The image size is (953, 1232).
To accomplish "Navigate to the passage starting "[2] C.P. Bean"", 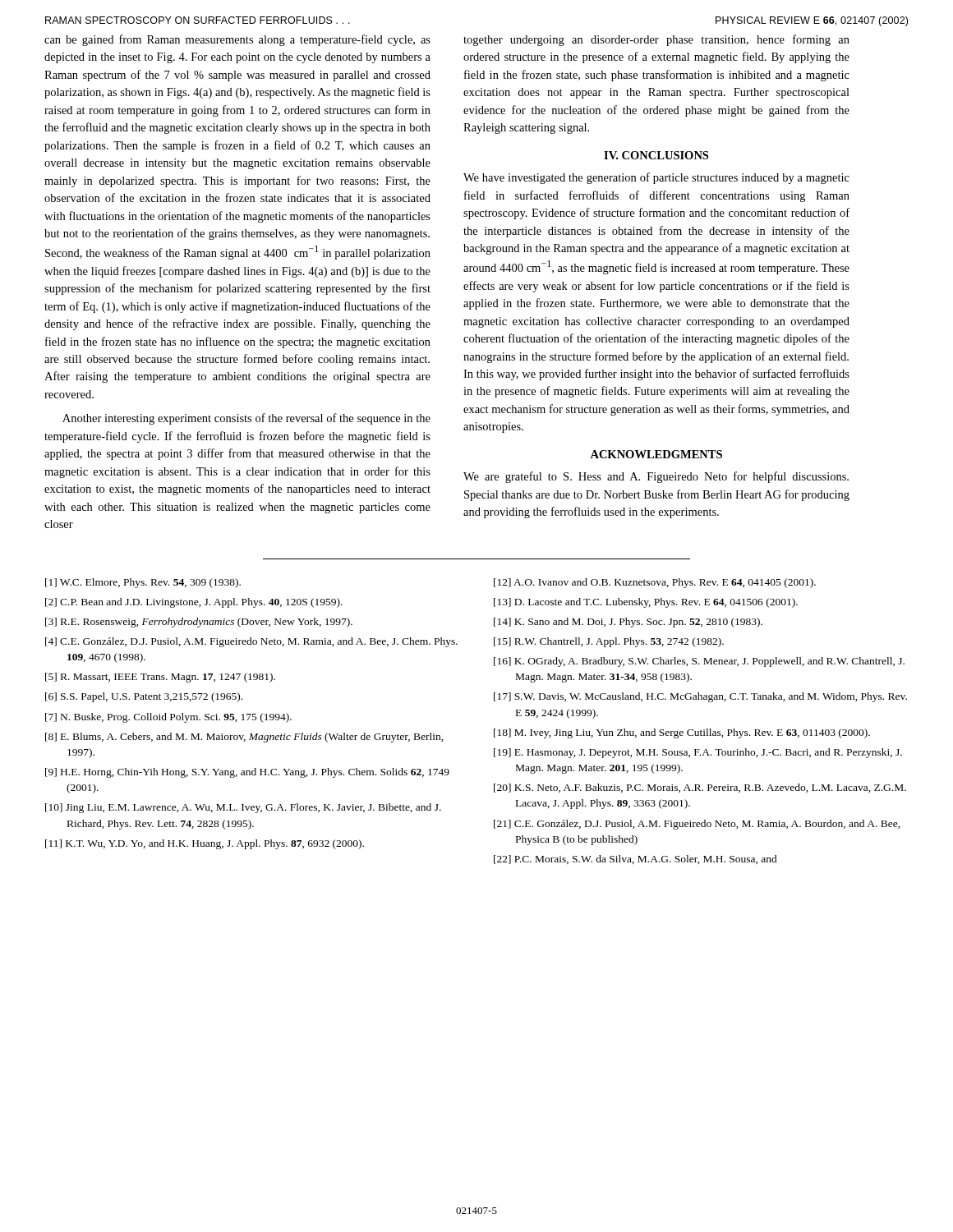I will coord(194,601).
